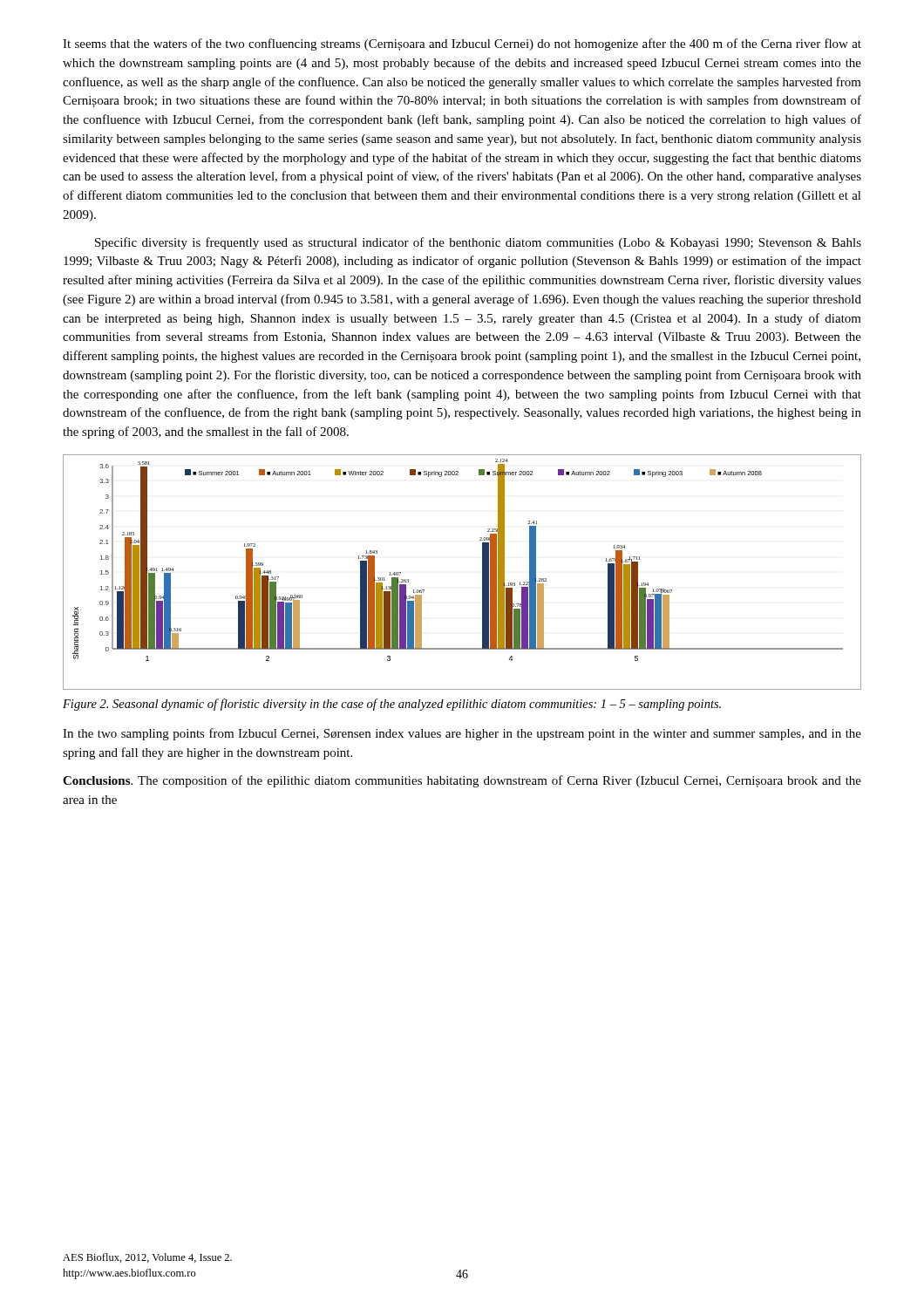Viewport: 924px width, 1308px height.
Task: Click on the grouped bar chart
Action: point(462,572)
